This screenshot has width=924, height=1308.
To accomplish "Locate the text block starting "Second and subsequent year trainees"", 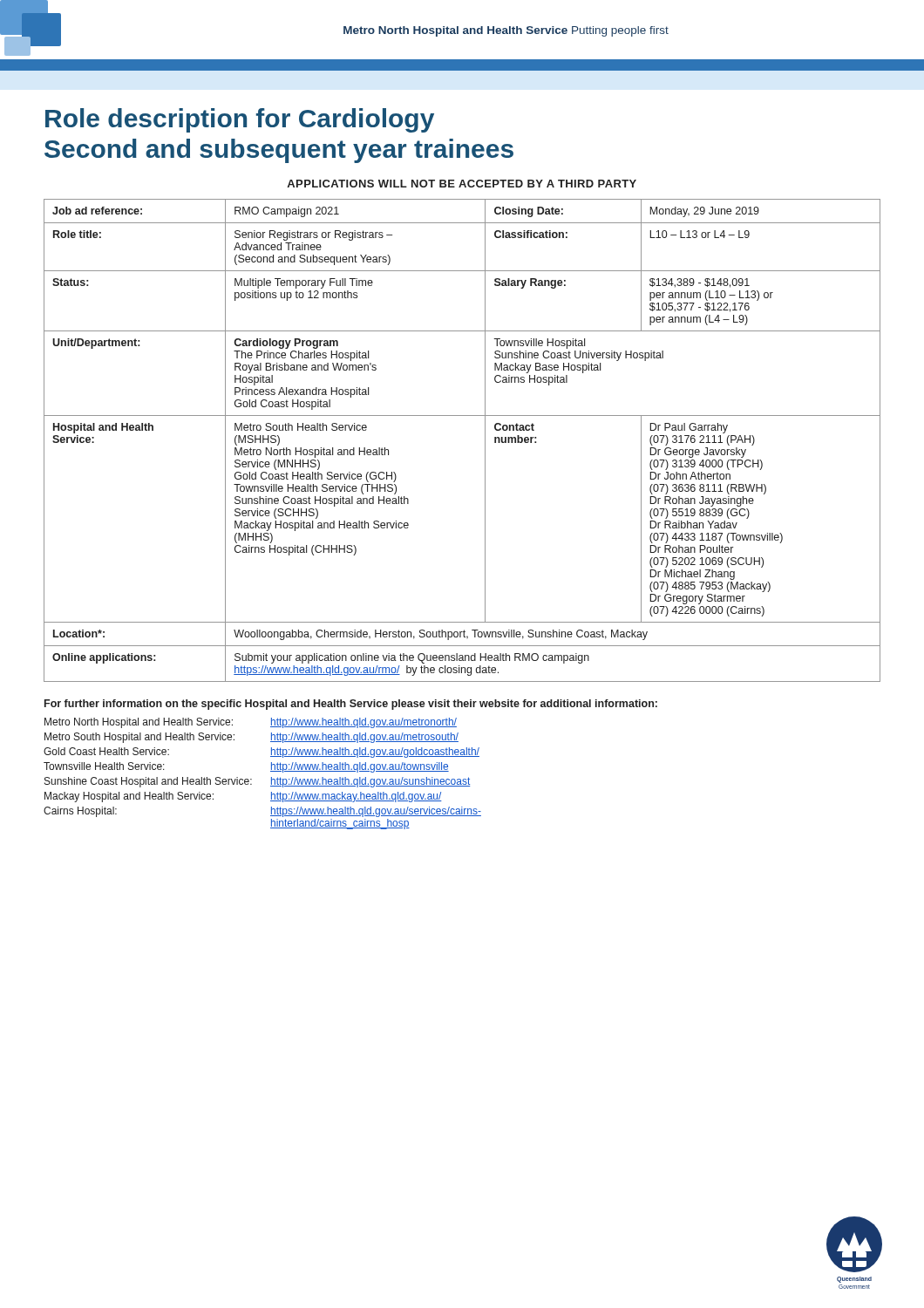I will click(279, 149).
